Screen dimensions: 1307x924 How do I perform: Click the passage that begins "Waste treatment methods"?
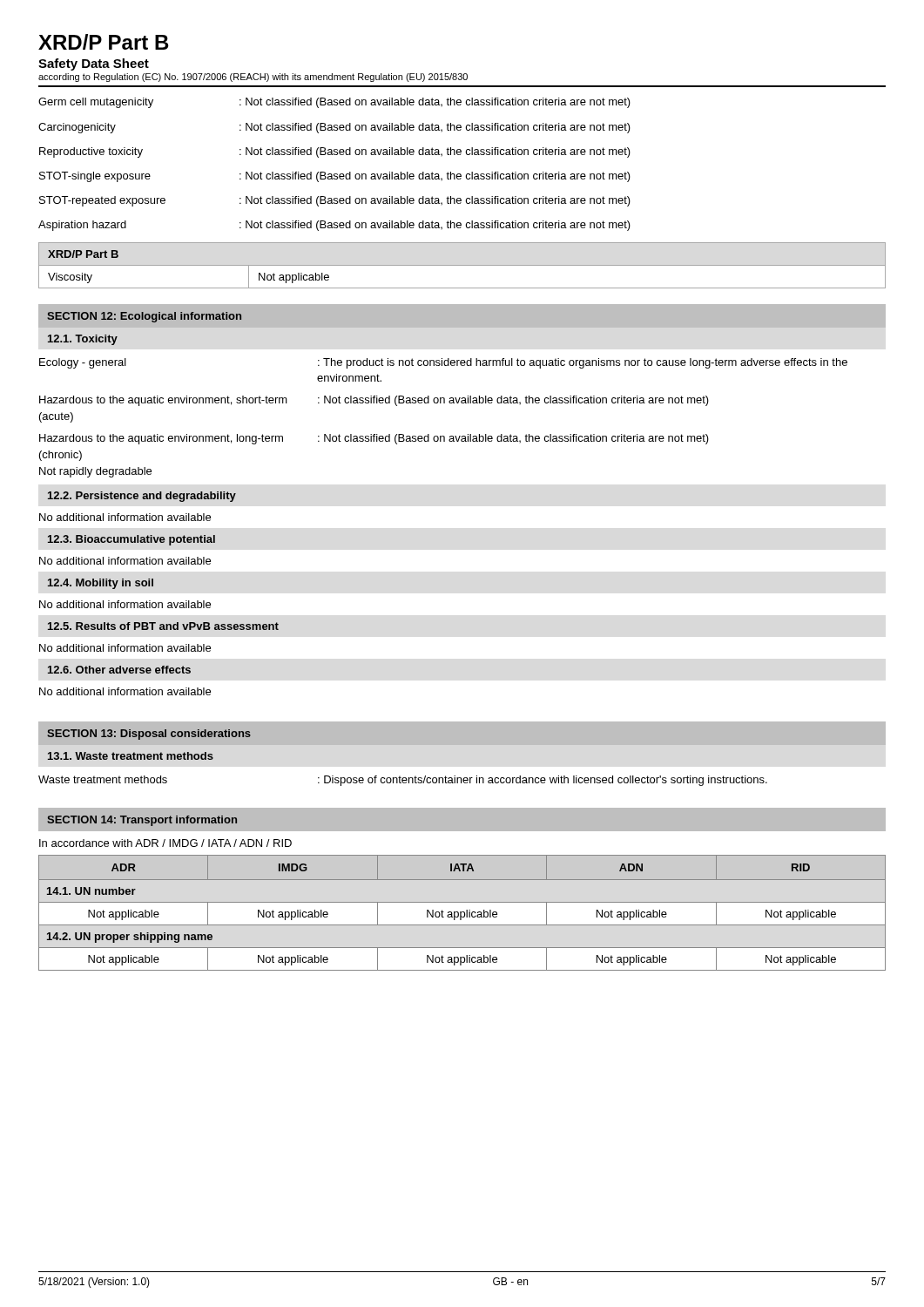click(x=462, y=781)
